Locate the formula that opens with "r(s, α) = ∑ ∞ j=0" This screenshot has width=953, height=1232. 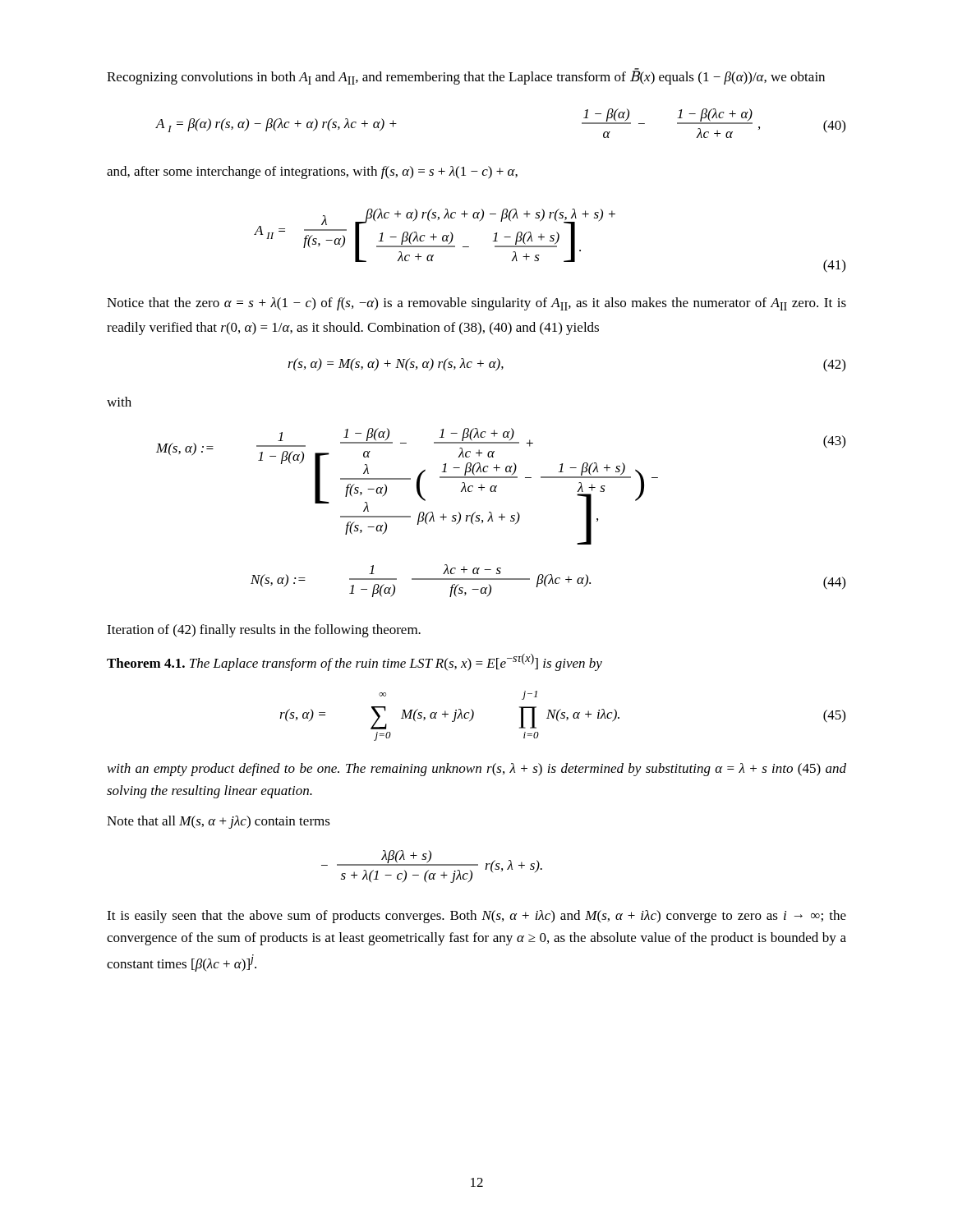tap(563, 714)
